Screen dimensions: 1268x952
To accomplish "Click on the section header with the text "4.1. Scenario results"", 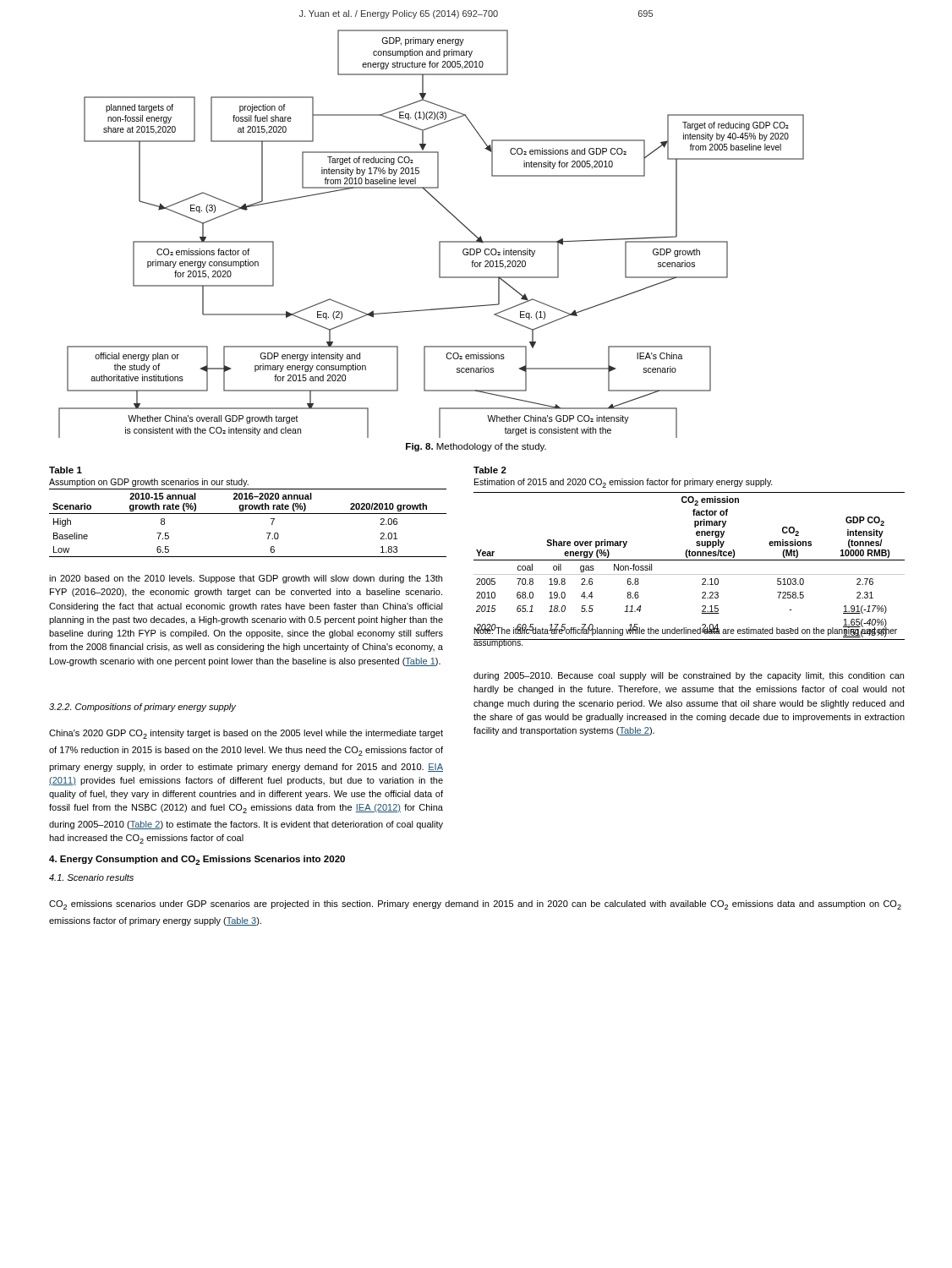I will tap(91, 877).
